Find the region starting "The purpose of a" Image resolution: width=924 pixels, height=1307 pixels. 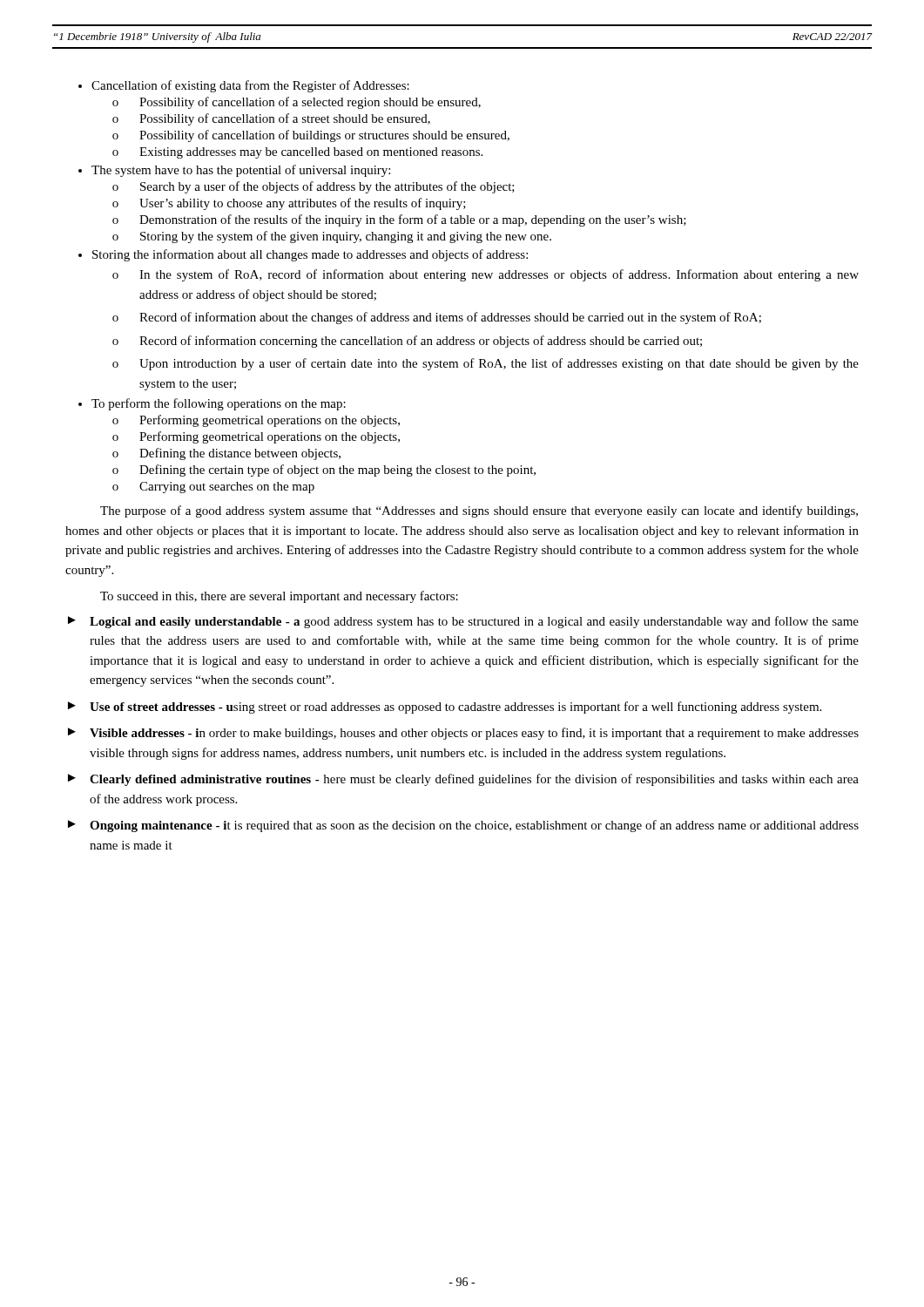(x=462, y=540)
